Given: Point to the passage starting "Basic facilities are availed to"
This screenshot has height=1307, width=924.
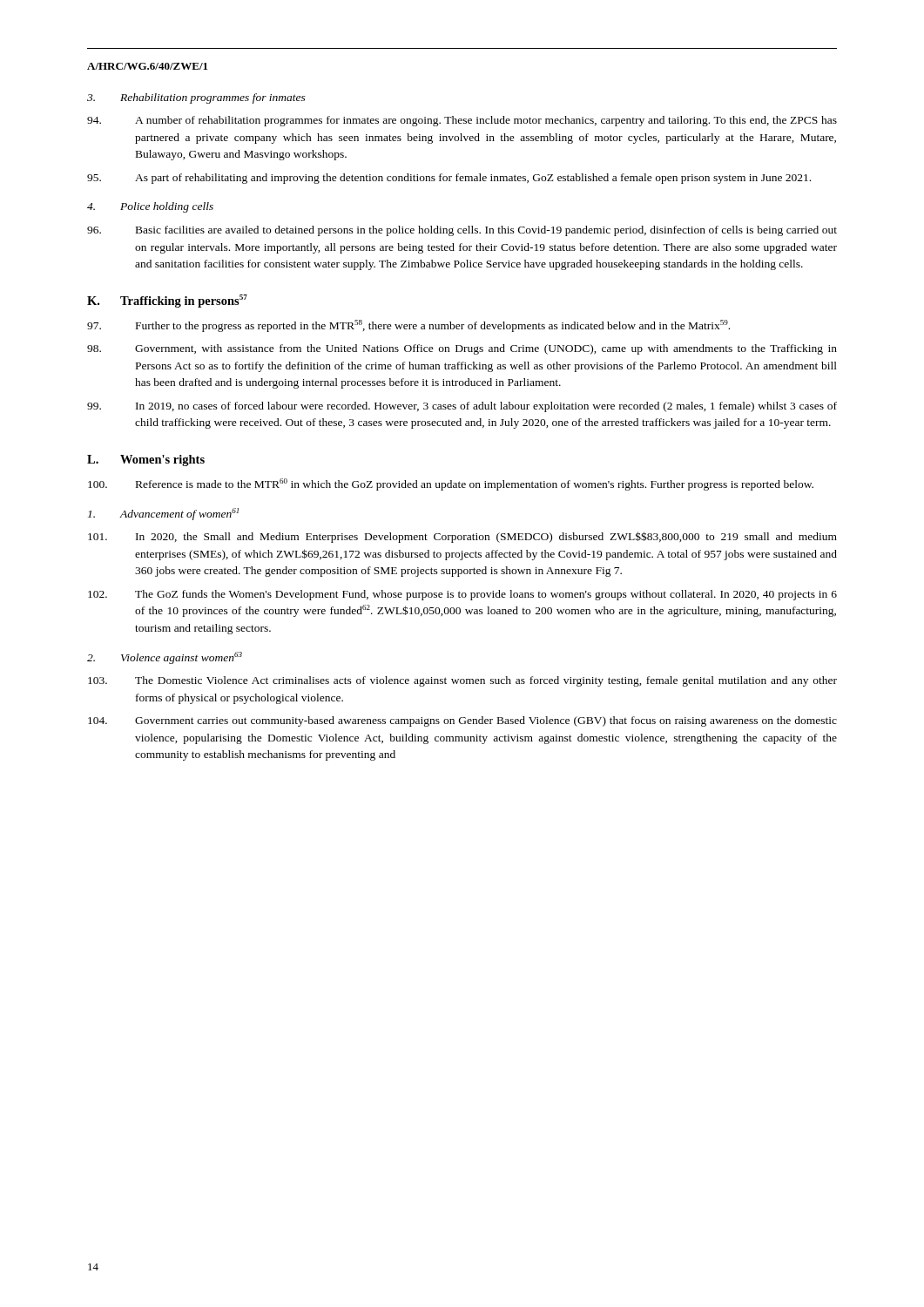Looking at the screenshot, I should click(462, 247).
